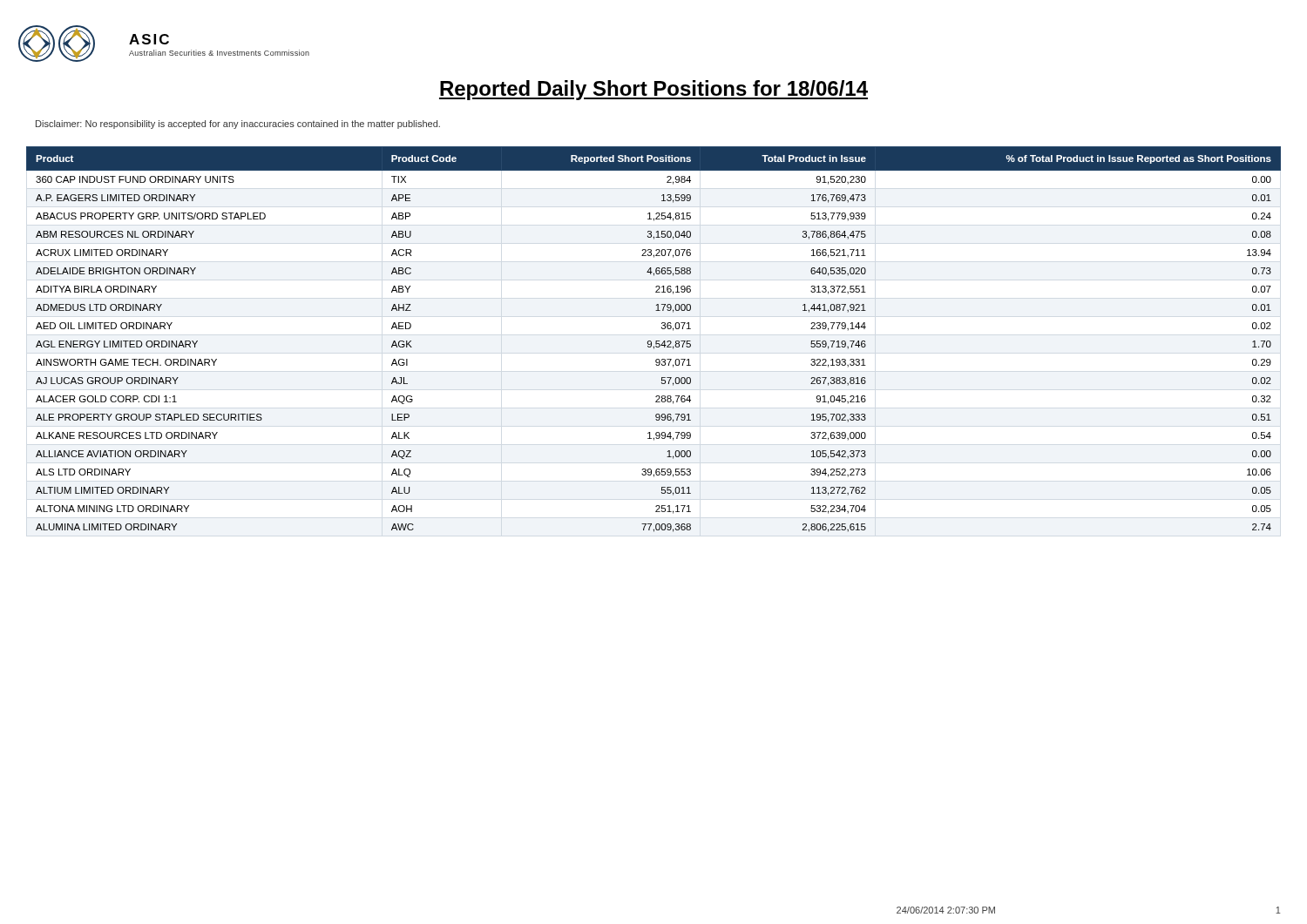Click on the logo

164,44
